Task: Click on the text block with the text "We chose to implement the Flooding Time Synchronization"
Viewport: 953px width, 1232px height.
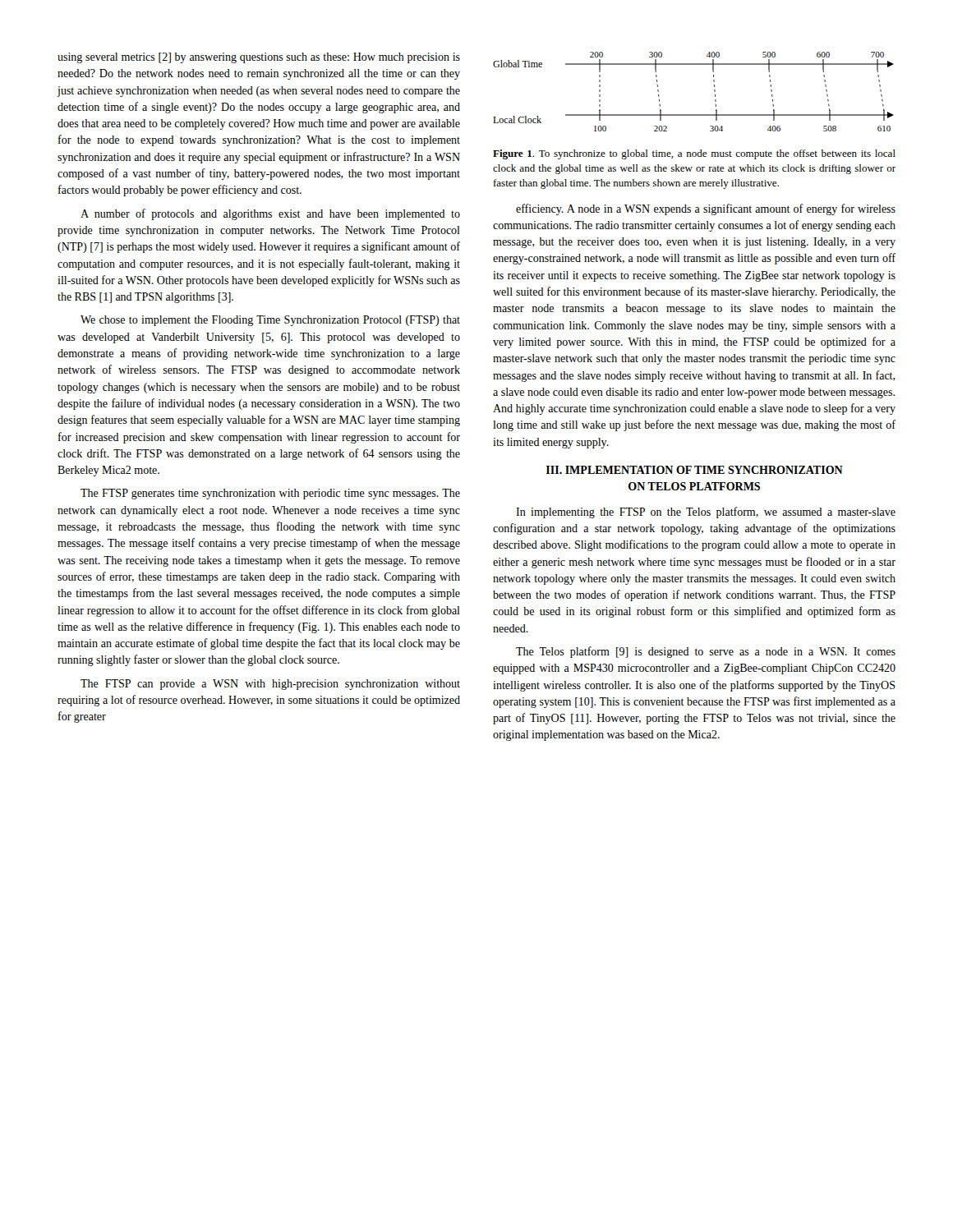Action: click(x=259, y=396)
